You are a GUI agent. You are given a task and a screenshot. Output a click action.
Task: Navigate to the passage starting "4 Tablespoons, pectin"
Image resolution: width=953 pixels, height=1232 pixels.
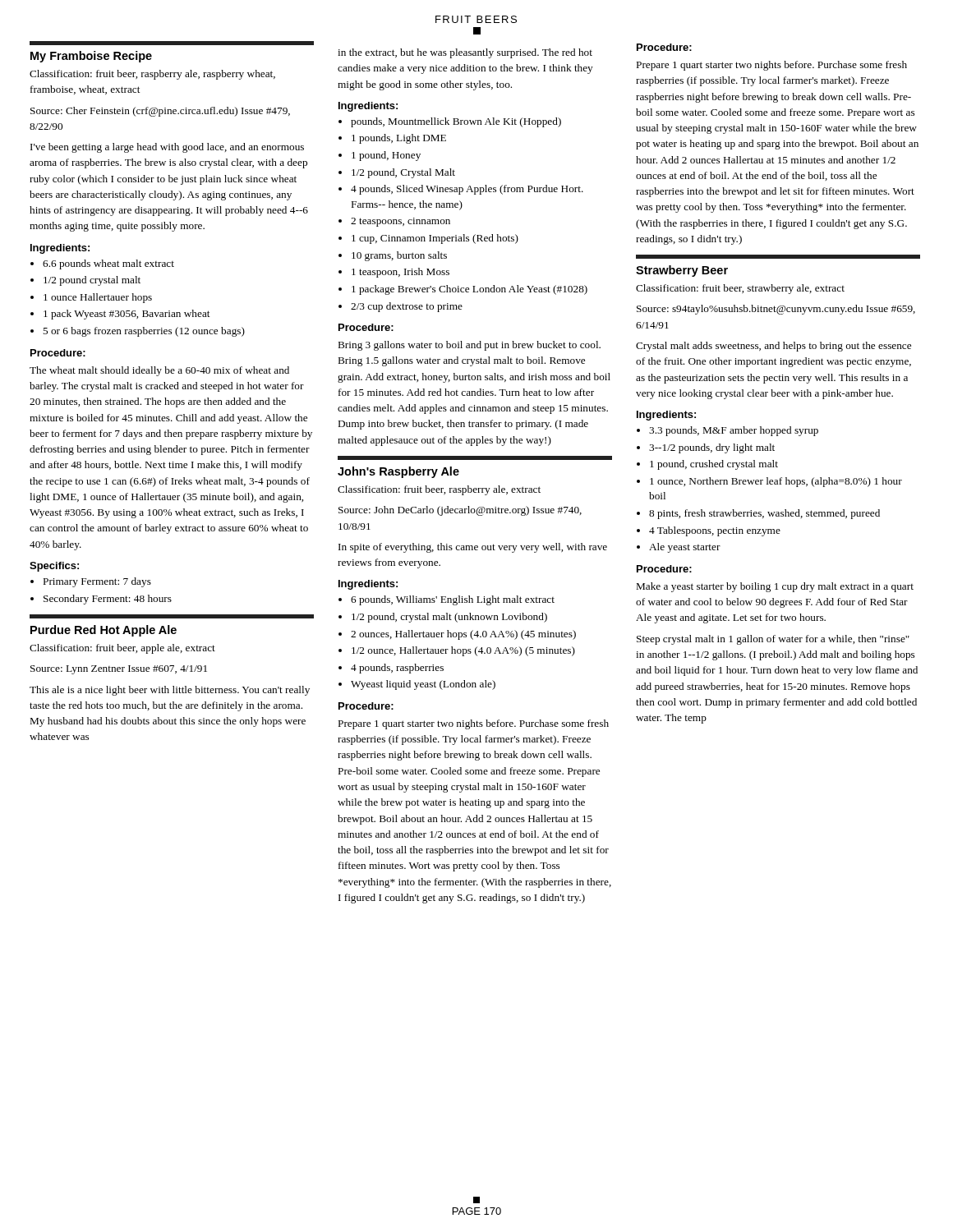point(778,531)
